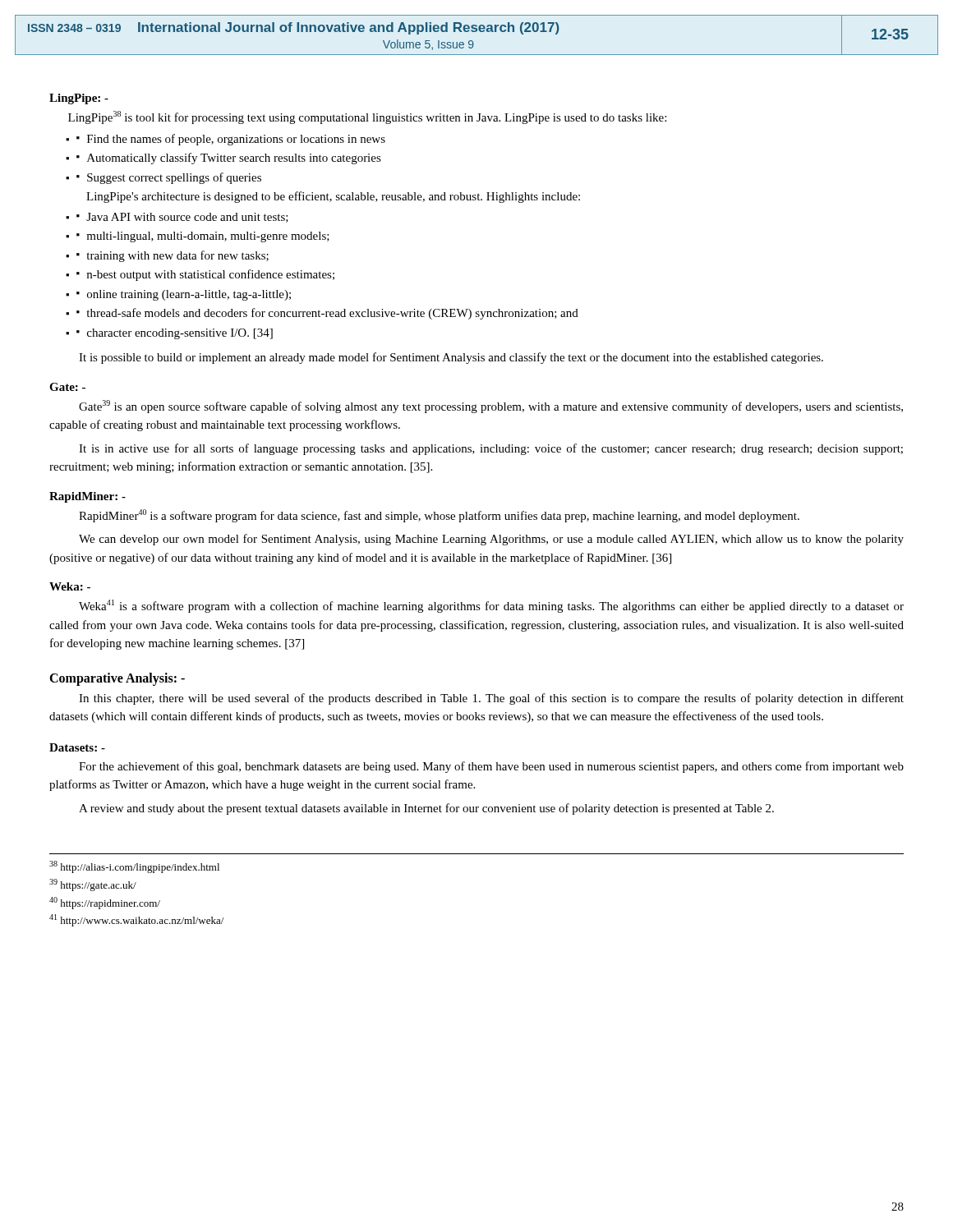Locate the text block starting "For the achievement of this"

click(x=476, y=775)
